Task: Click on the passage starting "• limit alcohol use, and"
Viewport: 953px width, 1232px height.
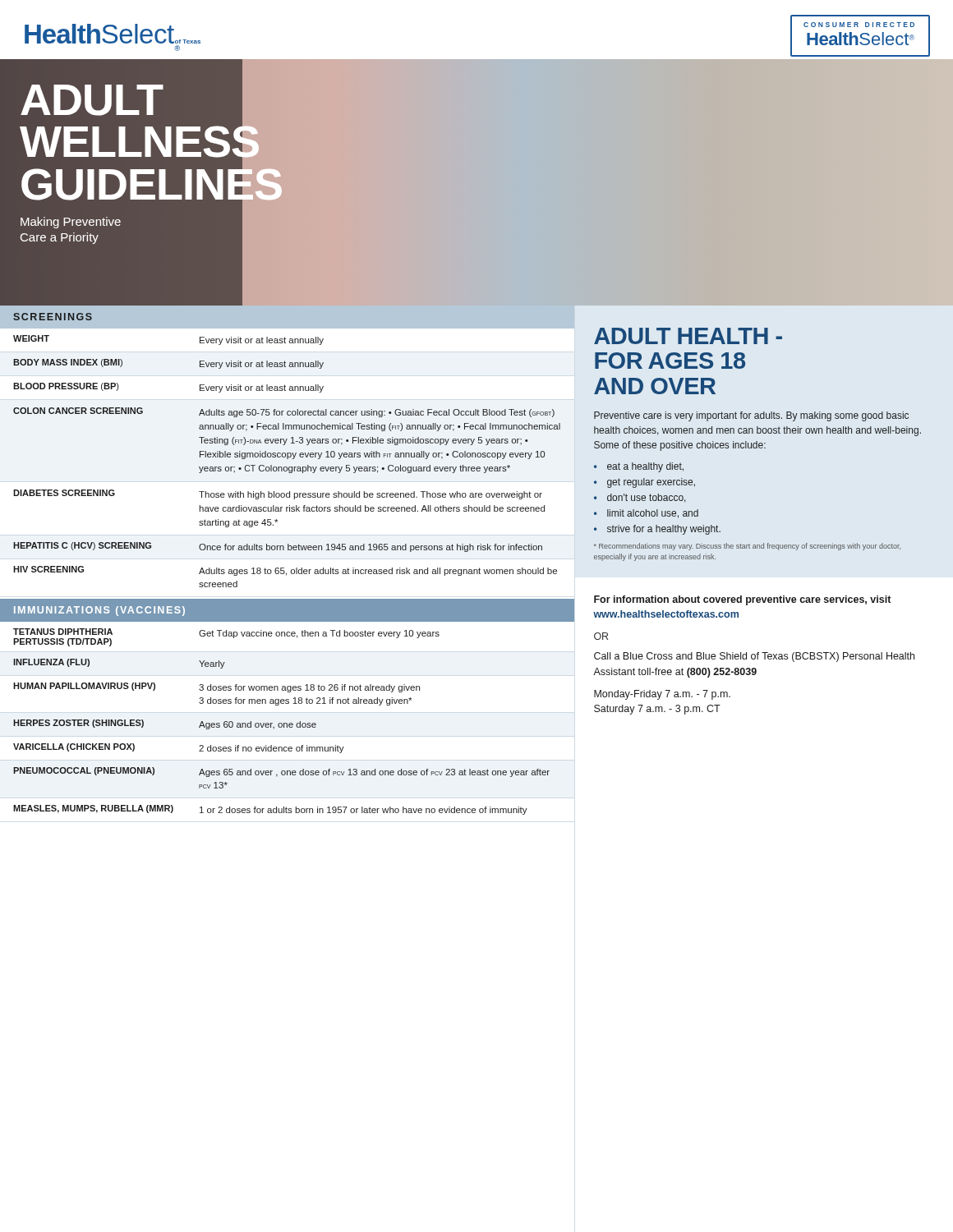Action: (x=646, y=514)
